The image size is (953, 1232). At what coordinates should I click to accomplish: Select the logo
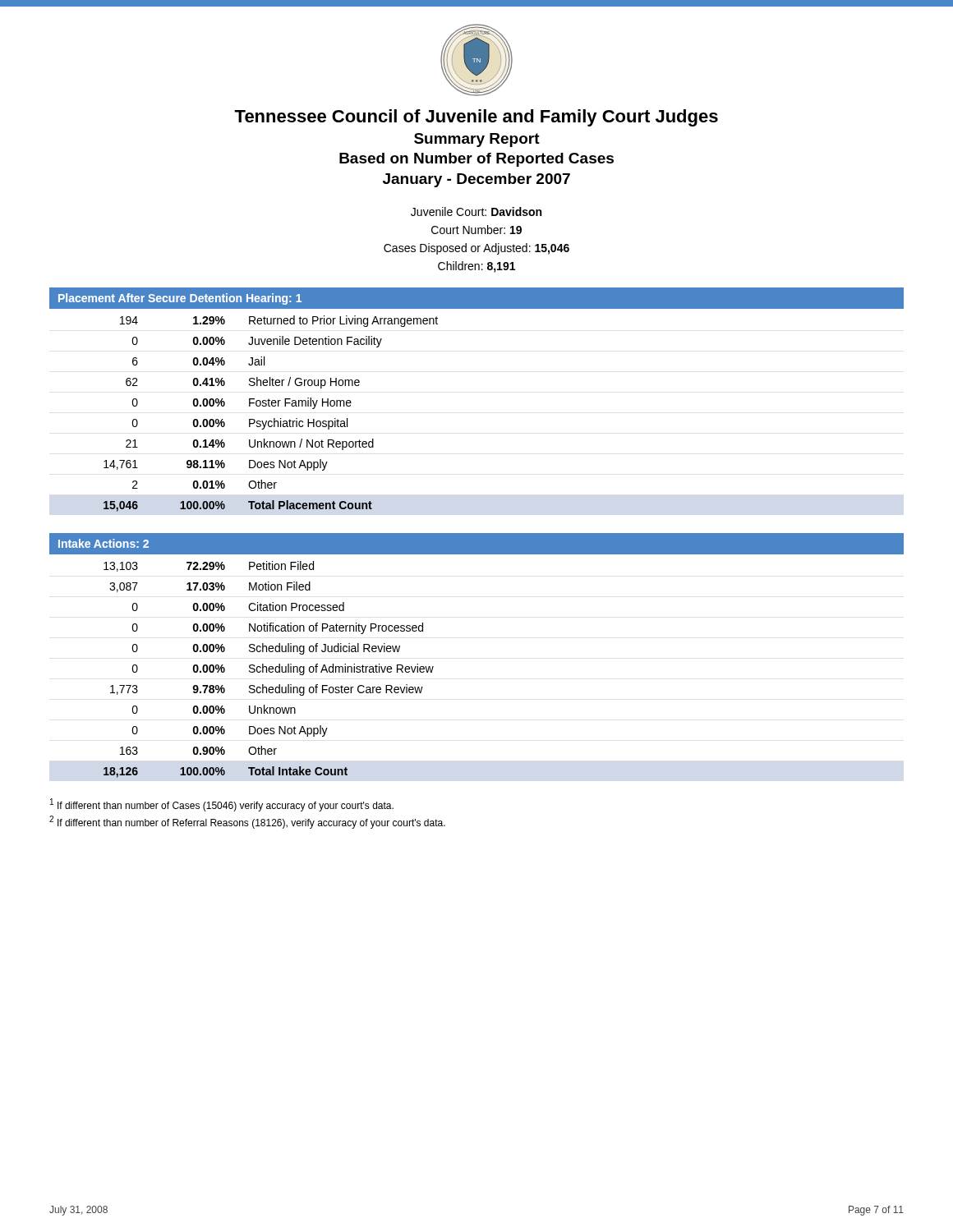tap(476, 60)
